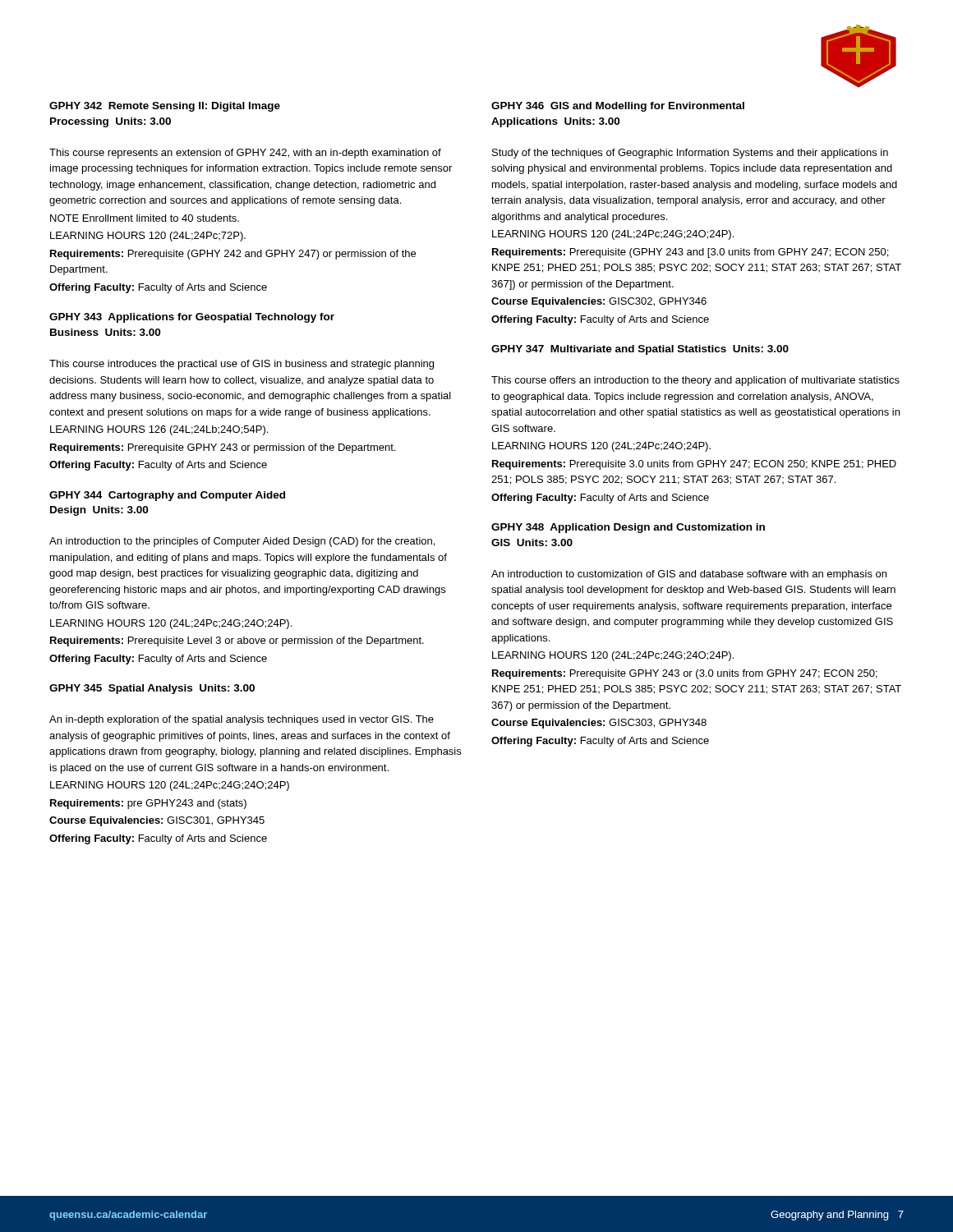Find the text block starting "GPHY 346 GIS and Modelling for"
Viewport: 953px width, 1232px height.
point(698,114)
